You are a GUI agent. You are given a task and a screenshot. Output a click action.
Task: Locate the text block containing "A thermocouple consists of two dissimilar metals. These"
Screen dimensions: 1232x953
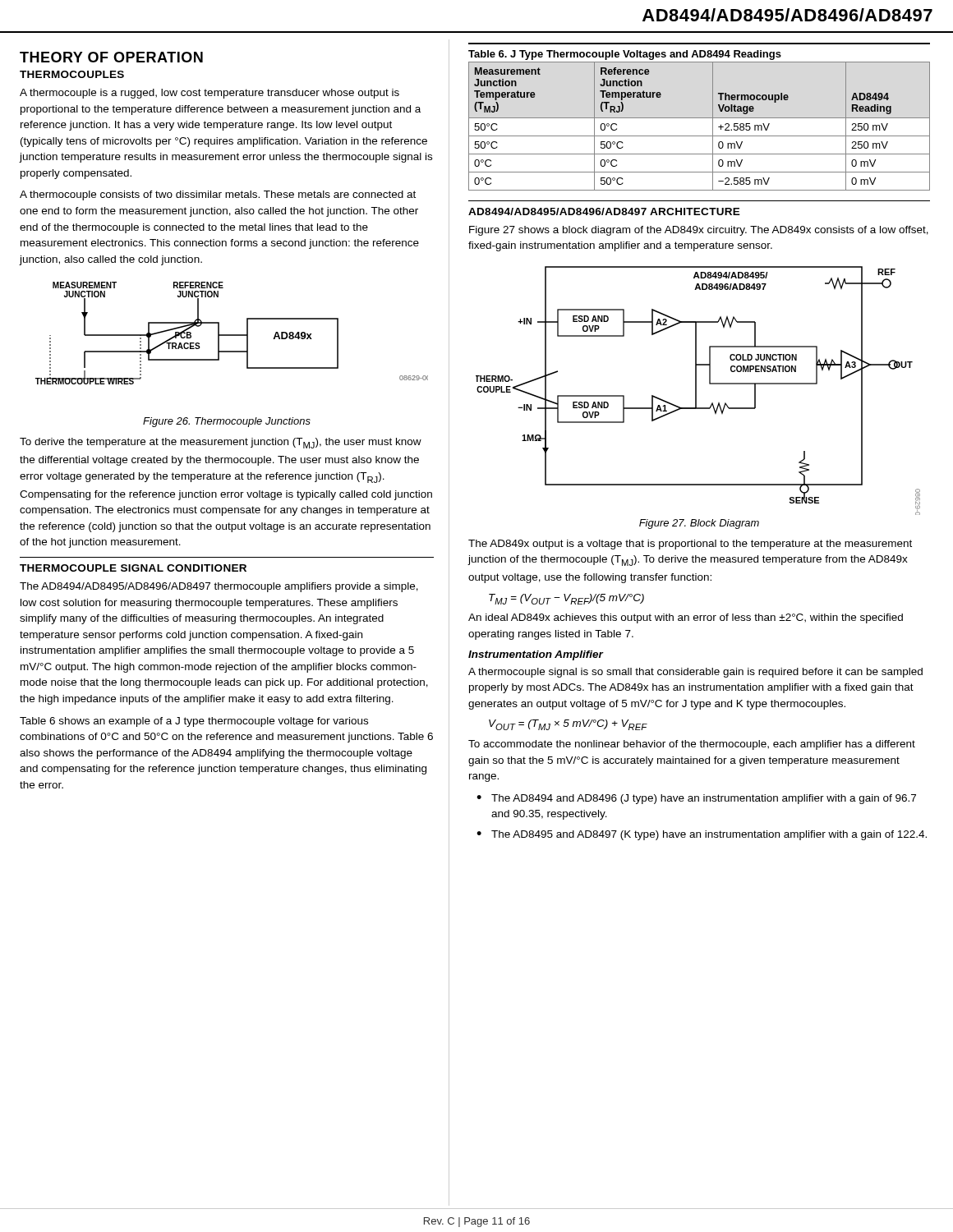coord(219,227)
